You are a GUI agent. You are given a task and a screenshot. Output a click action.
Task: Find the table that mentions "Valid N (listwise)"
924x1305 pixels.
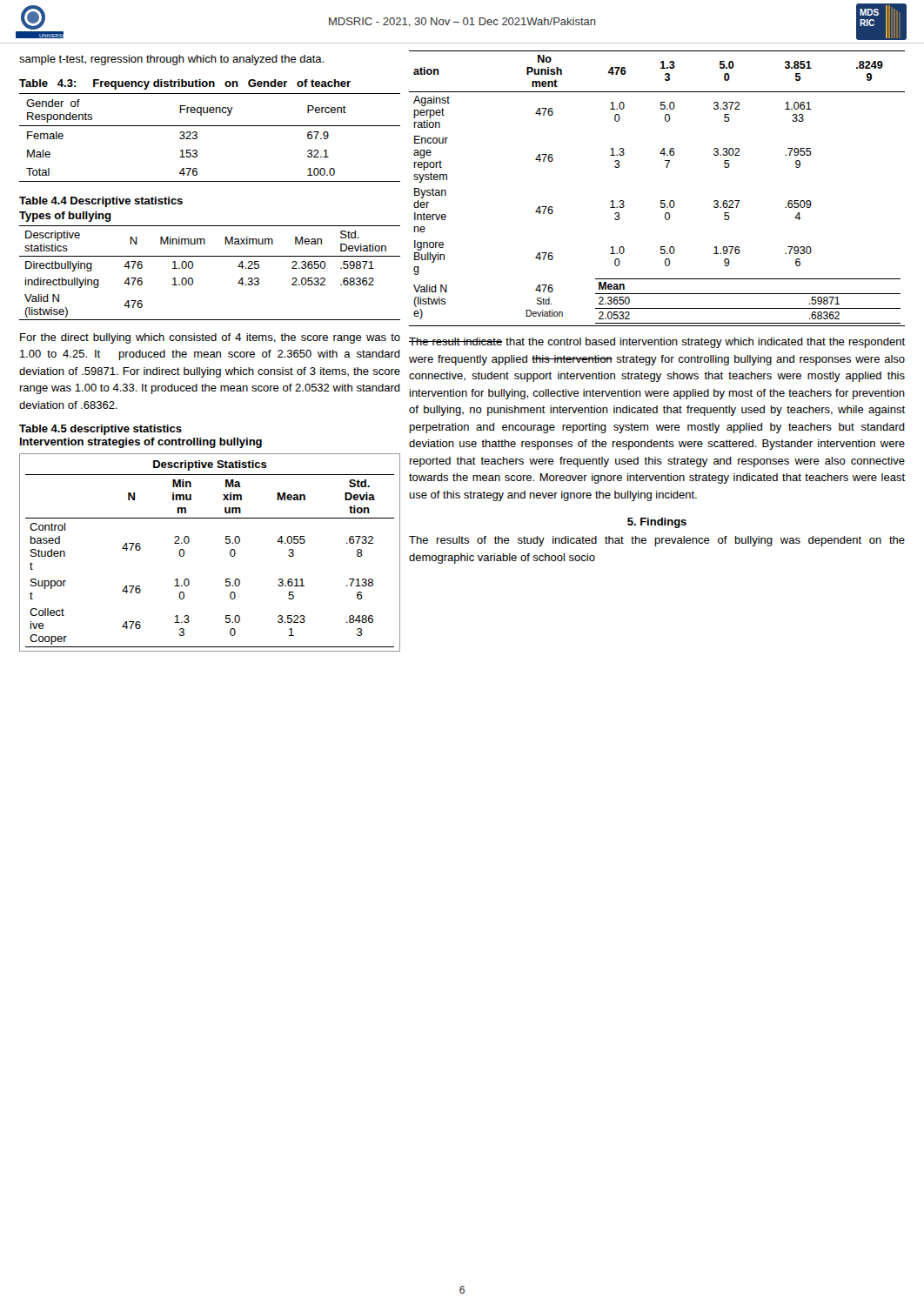click(x=210, y=272)
